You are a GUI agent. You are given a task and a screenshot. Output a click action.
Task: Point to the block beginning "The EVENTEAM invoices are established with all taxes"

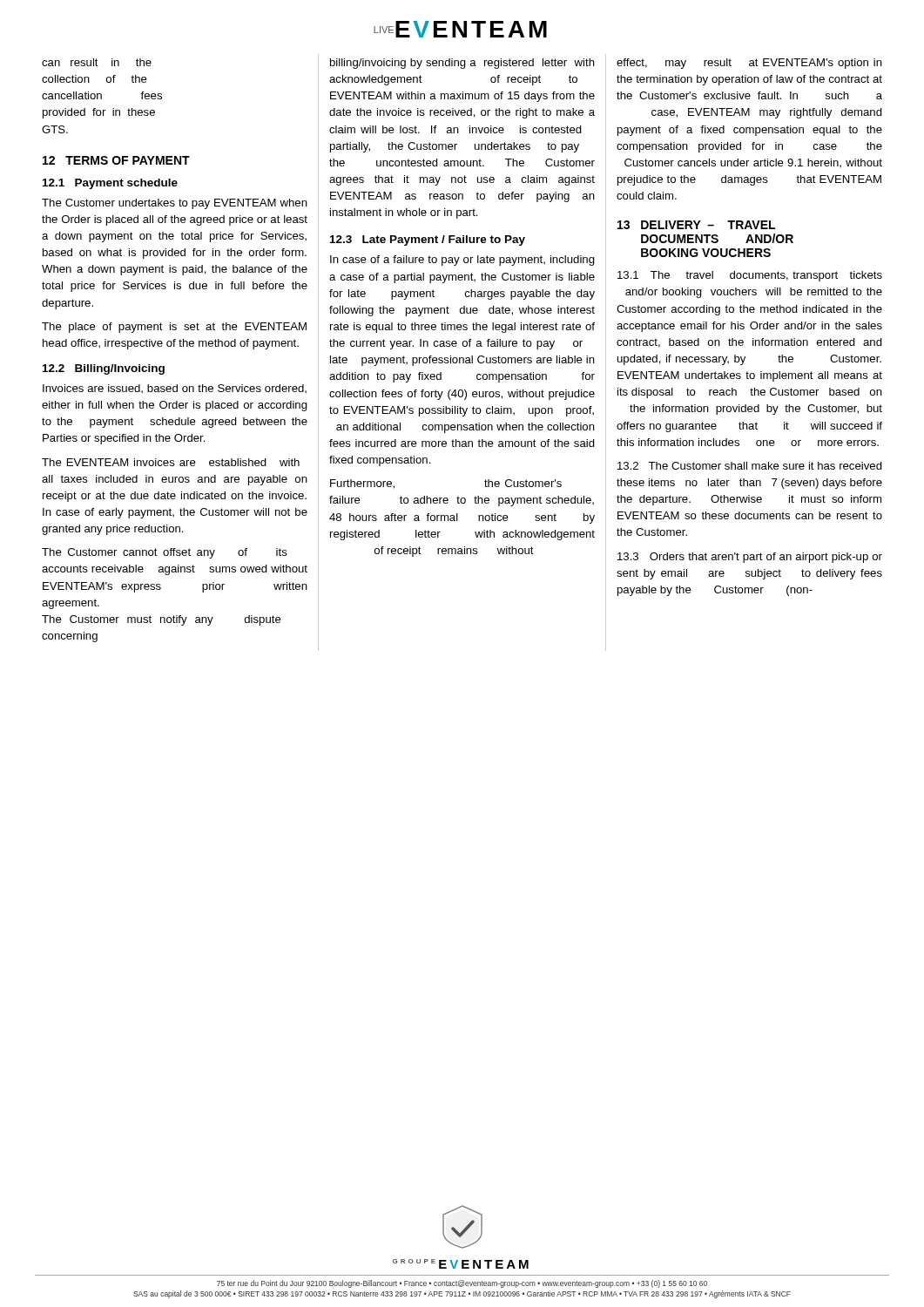click(x=175, y=495)
